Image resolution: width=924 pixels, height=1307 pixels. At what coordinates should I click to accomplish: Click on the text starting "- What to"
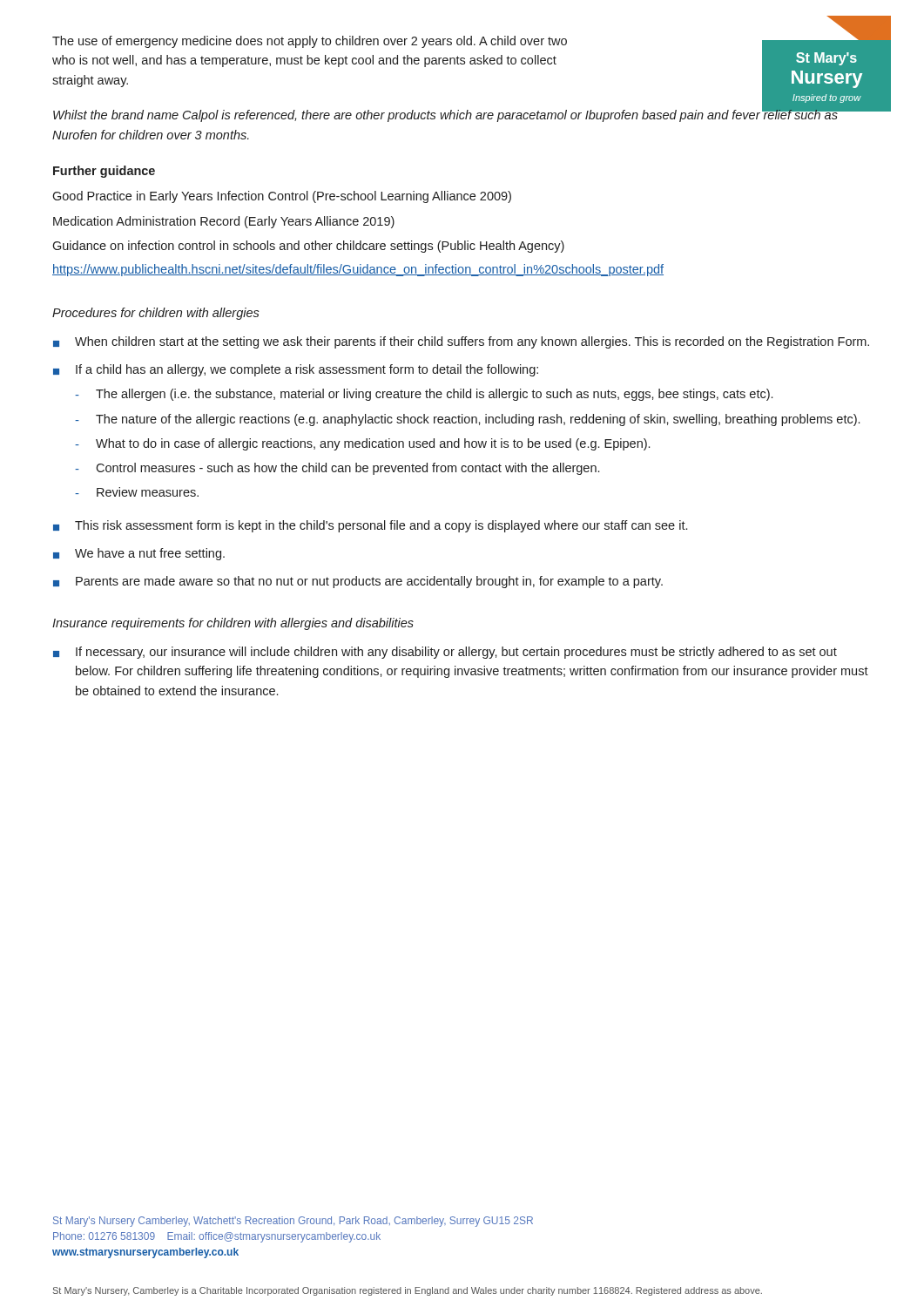473,444
